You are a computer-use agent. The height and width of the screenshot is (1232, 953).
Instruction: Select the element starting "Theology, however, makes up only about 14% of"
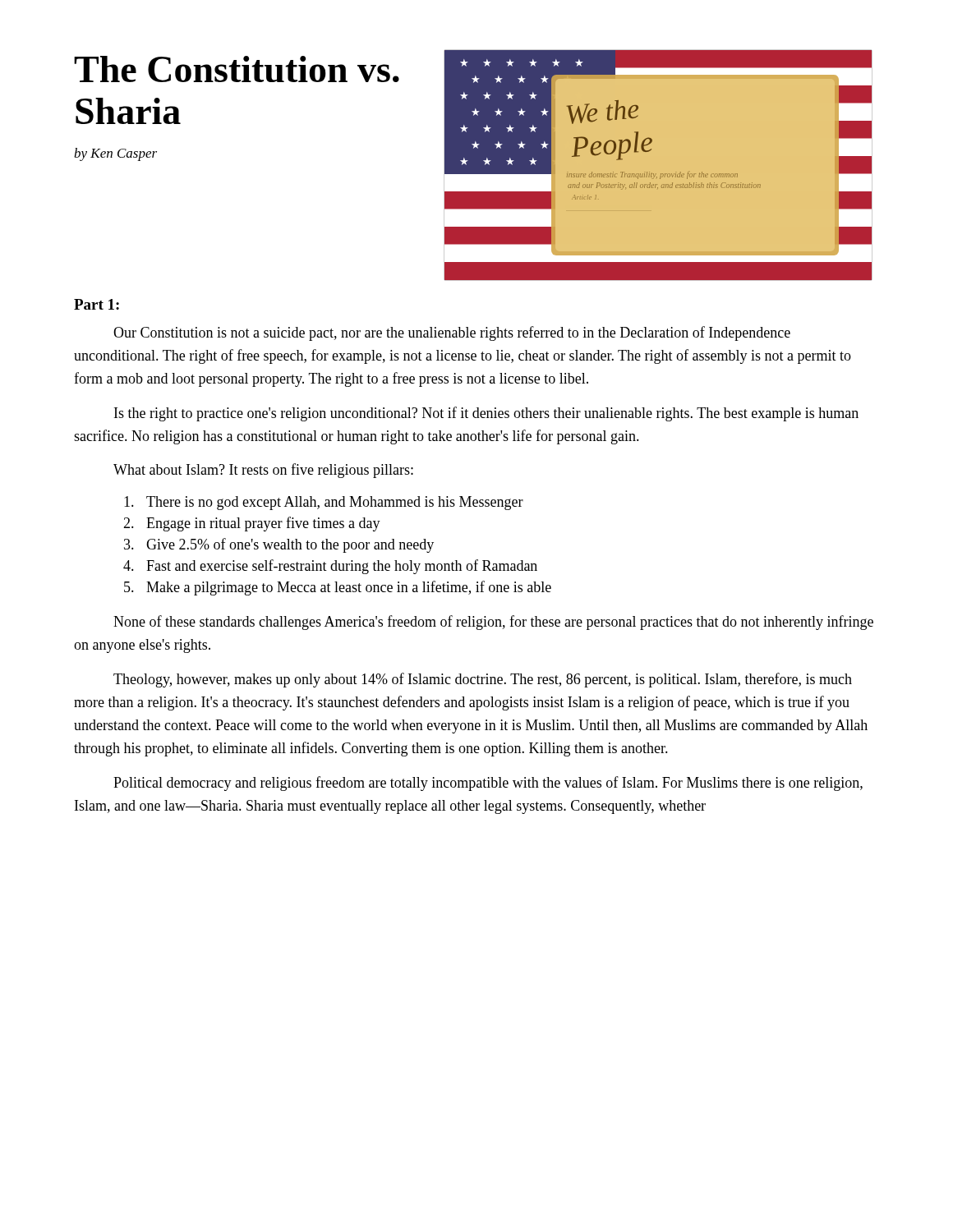pos(476,714)
